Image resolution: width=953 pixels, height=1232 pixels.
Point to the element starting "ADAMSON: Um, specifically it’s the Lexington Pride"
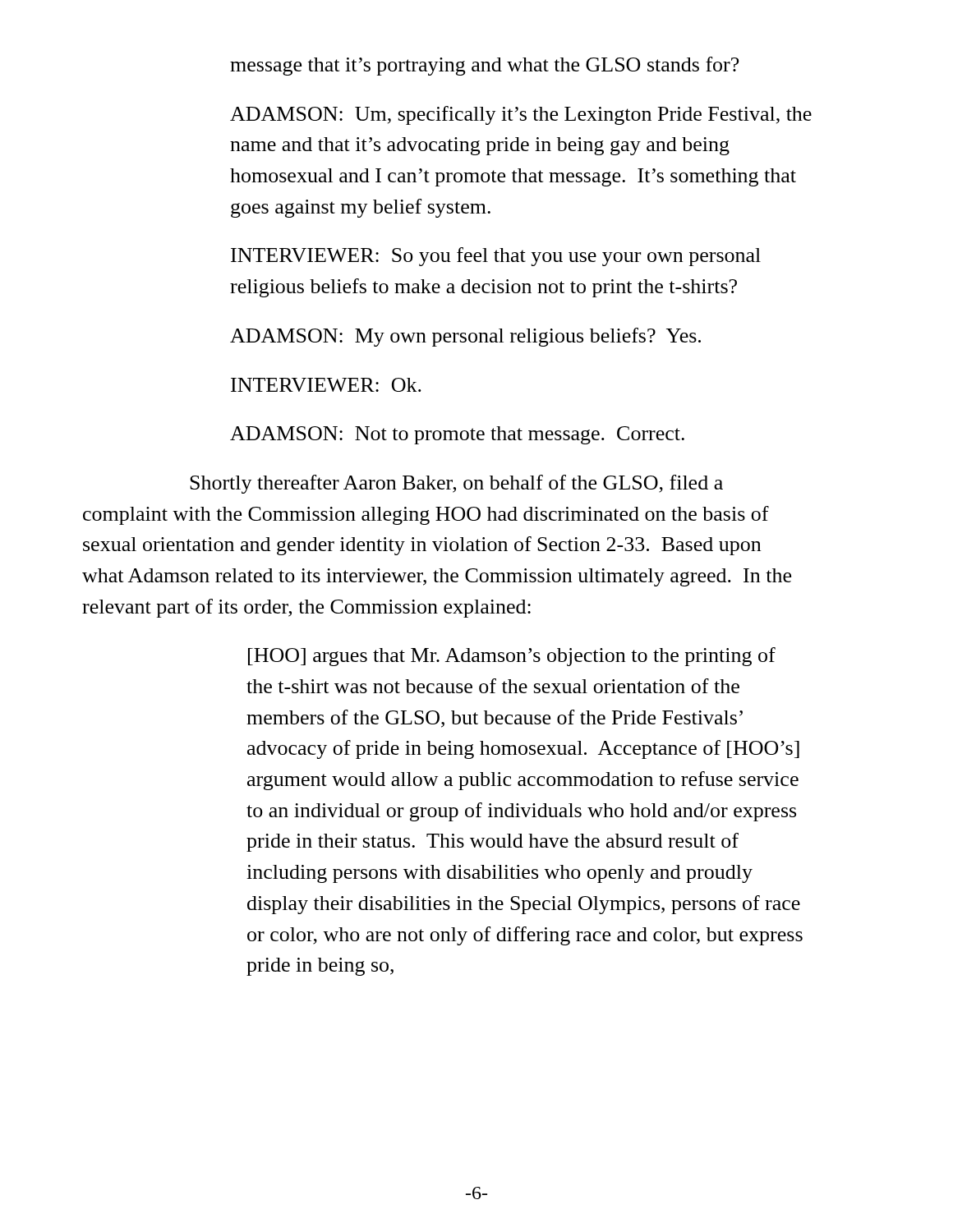pyautogui.click(x=521, y=160)
